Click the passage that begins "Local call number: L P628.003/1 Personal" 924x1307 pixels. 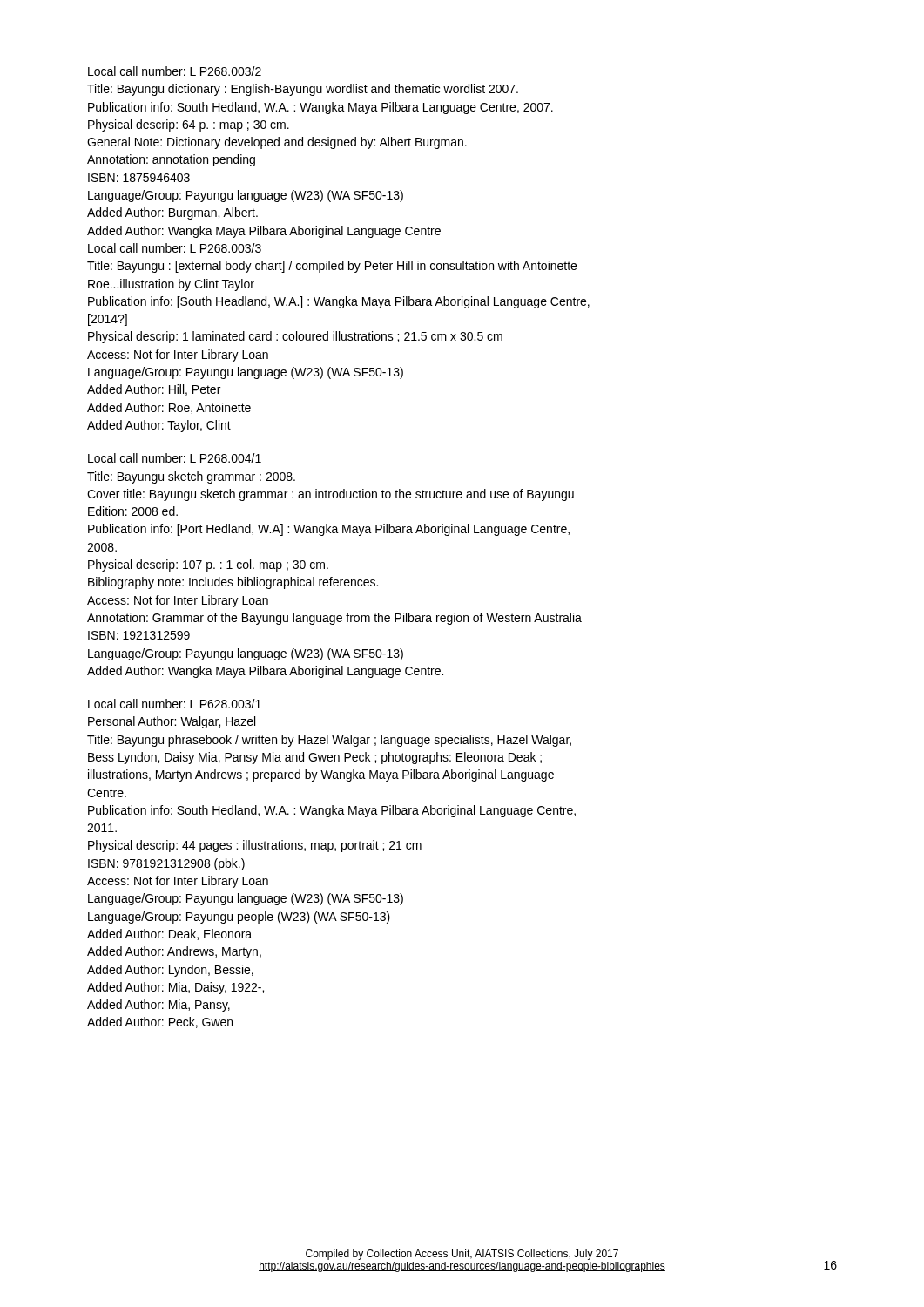[175, 704]
